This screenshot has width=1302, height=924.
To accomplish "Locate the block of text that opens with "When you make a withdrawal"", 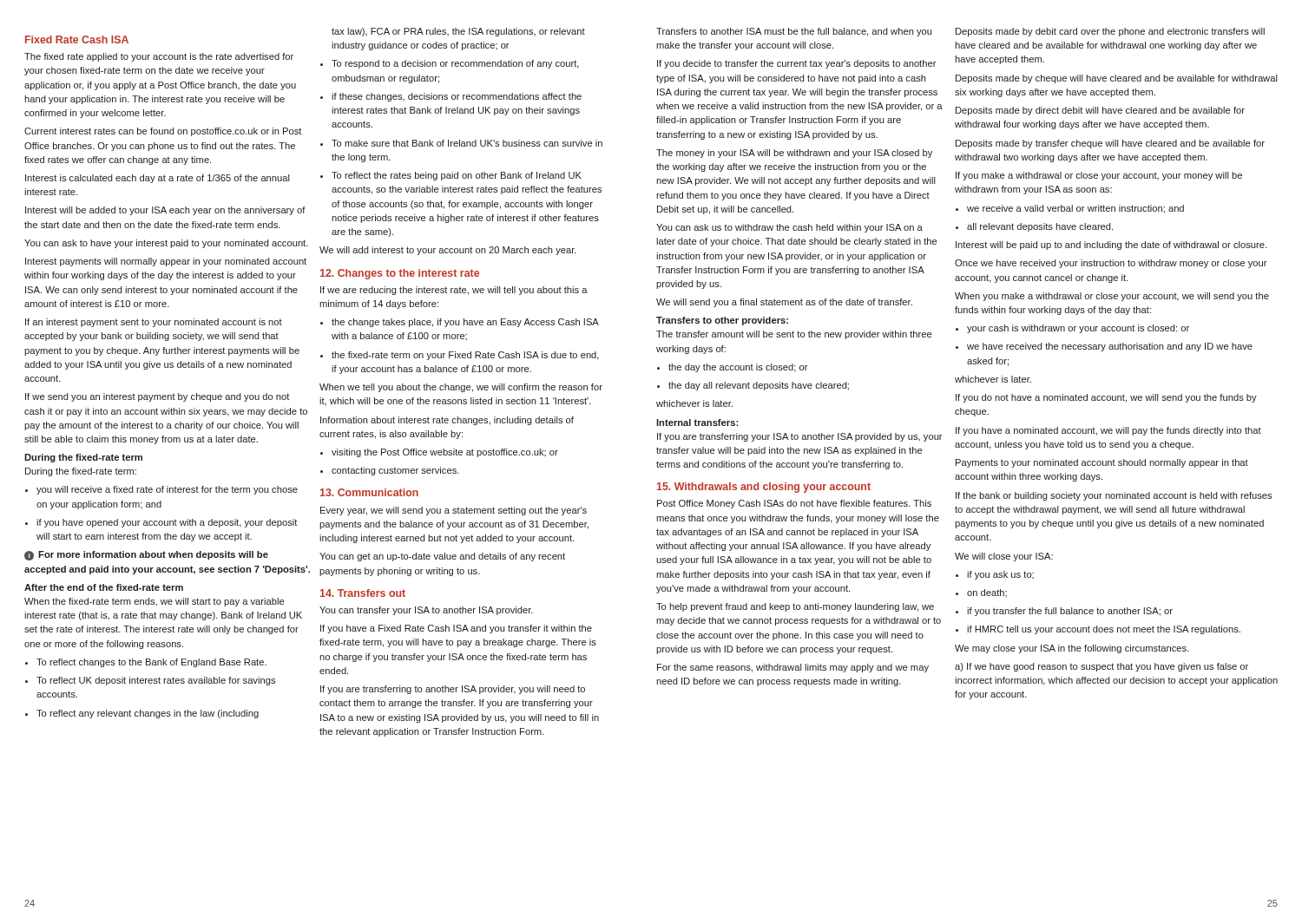I will coord(1118,303).
